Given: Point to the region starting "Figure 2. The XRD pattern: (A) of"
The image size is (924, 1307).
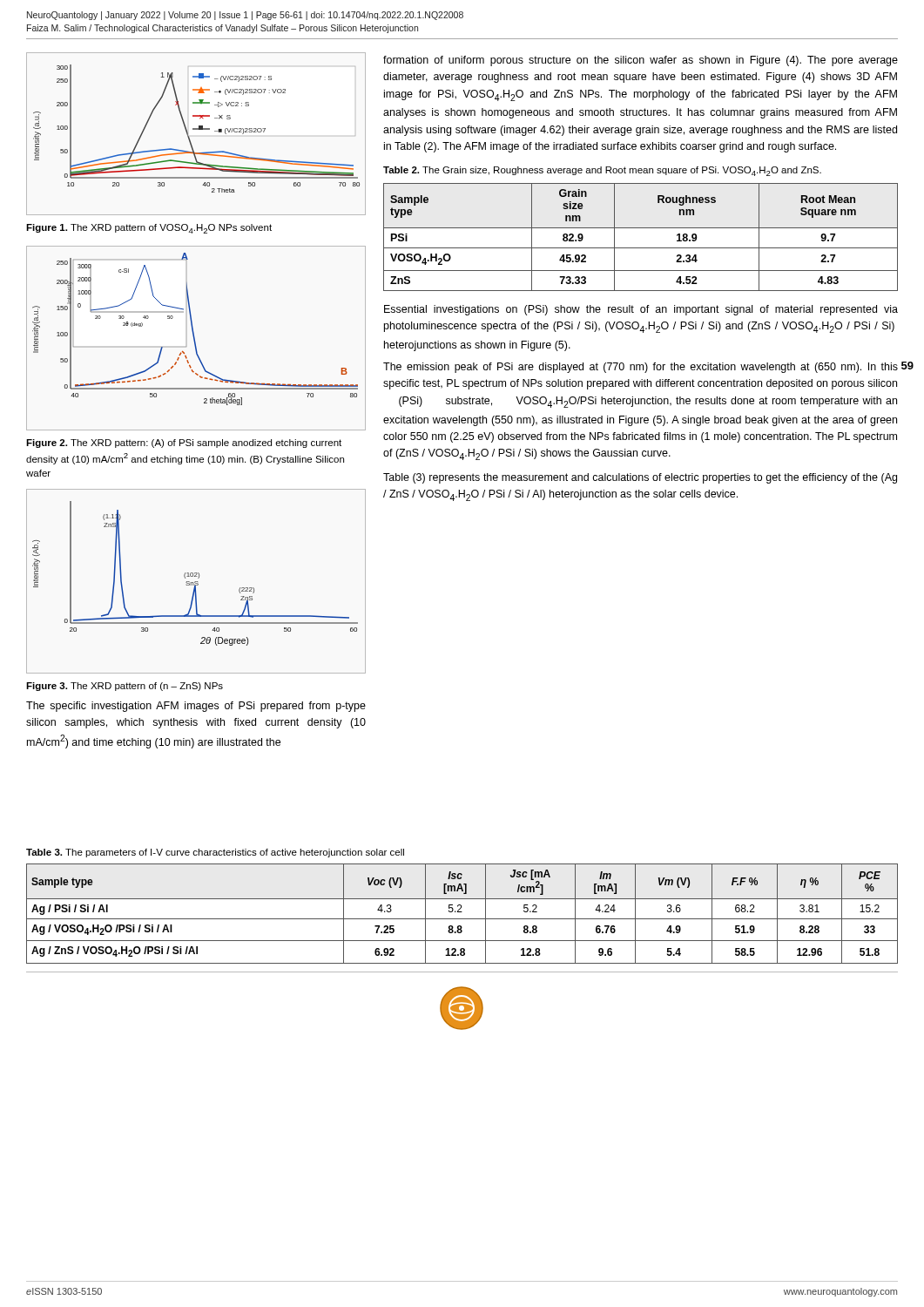Looking at the screenshot, I should click(185, 458).
